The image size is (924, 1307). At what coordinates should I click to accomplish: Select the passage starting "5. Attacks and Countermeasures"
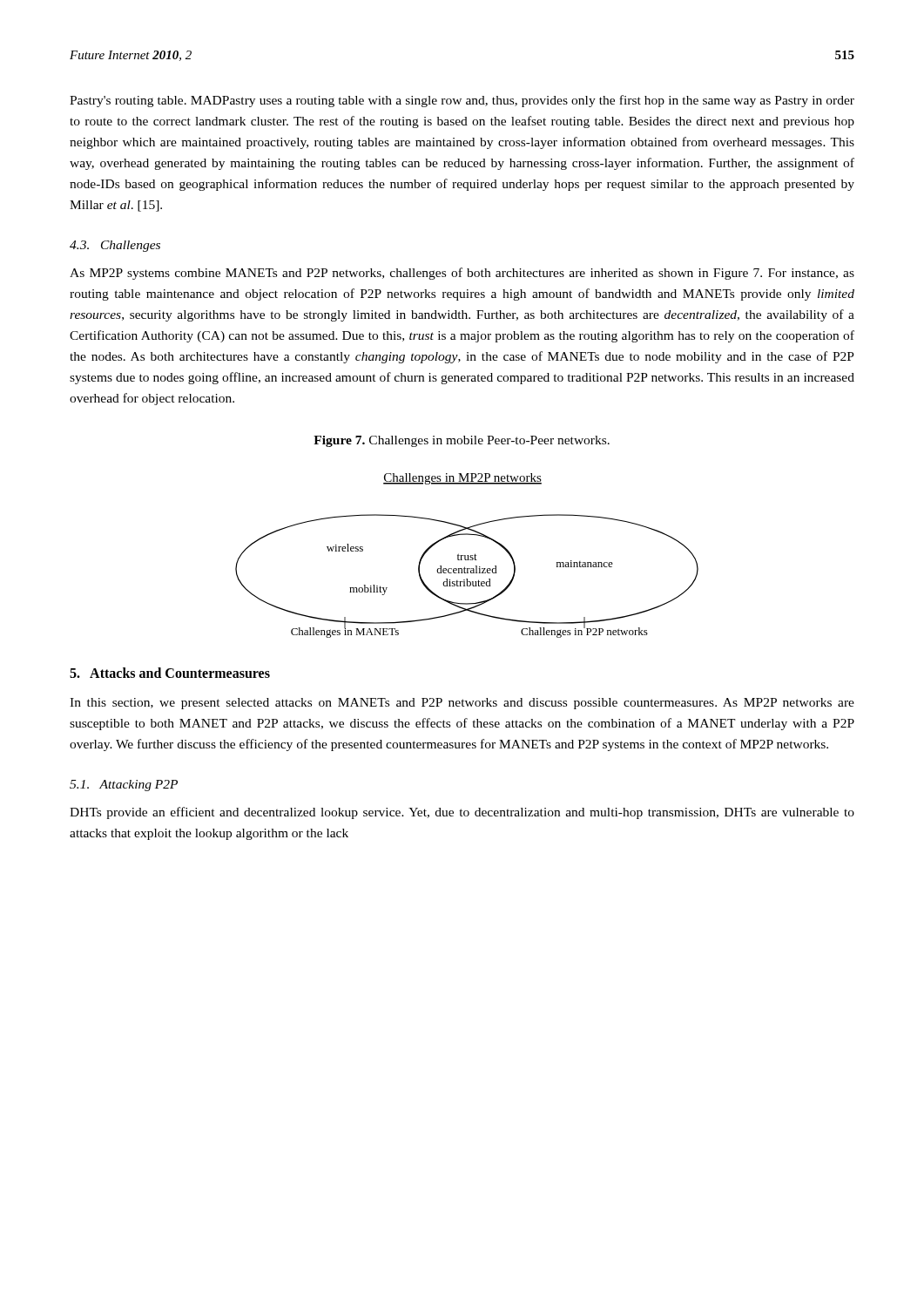point(170,674)
